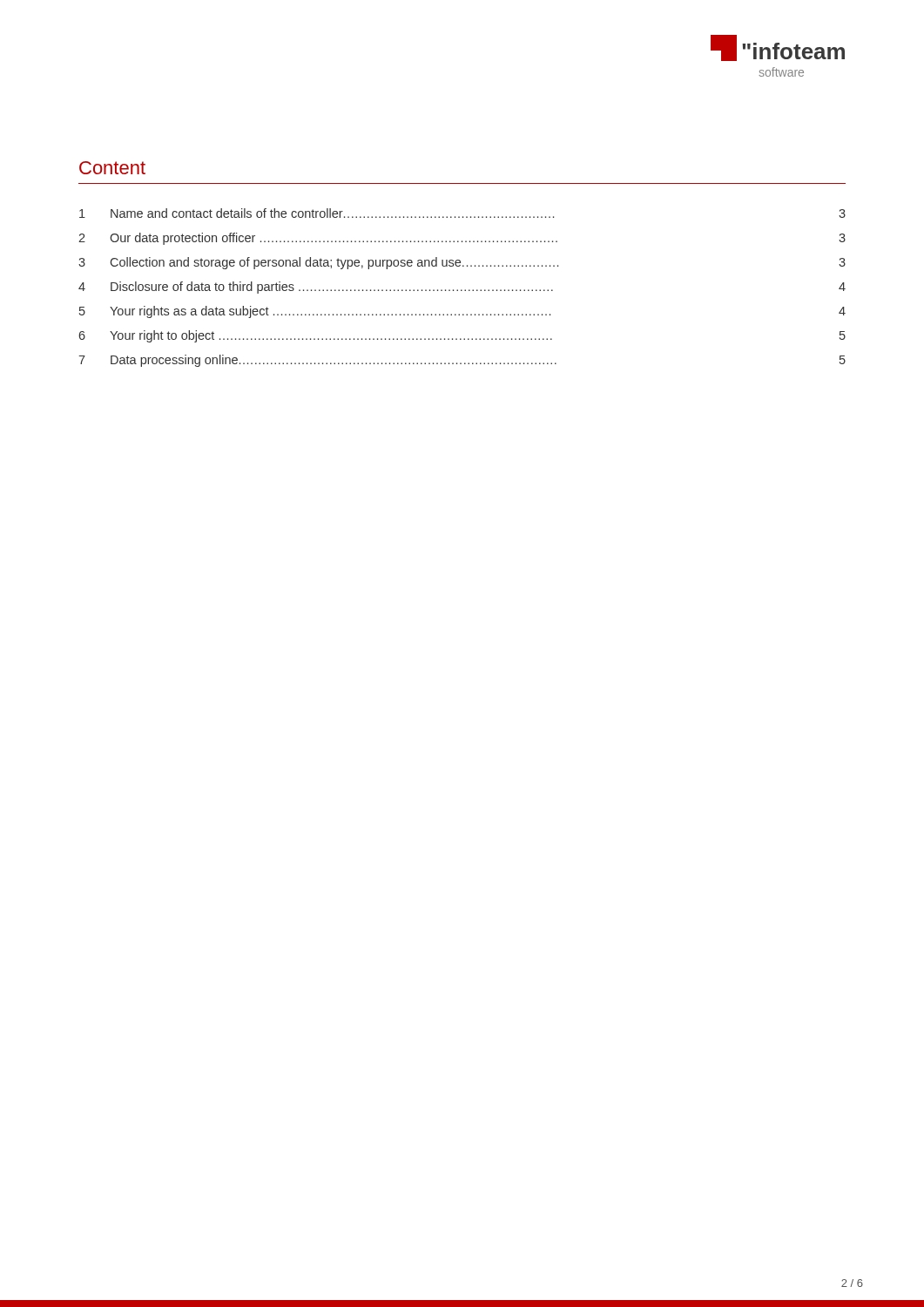Locate the list item that says "5 Your rights as a data"

click(x=462, y=311)
